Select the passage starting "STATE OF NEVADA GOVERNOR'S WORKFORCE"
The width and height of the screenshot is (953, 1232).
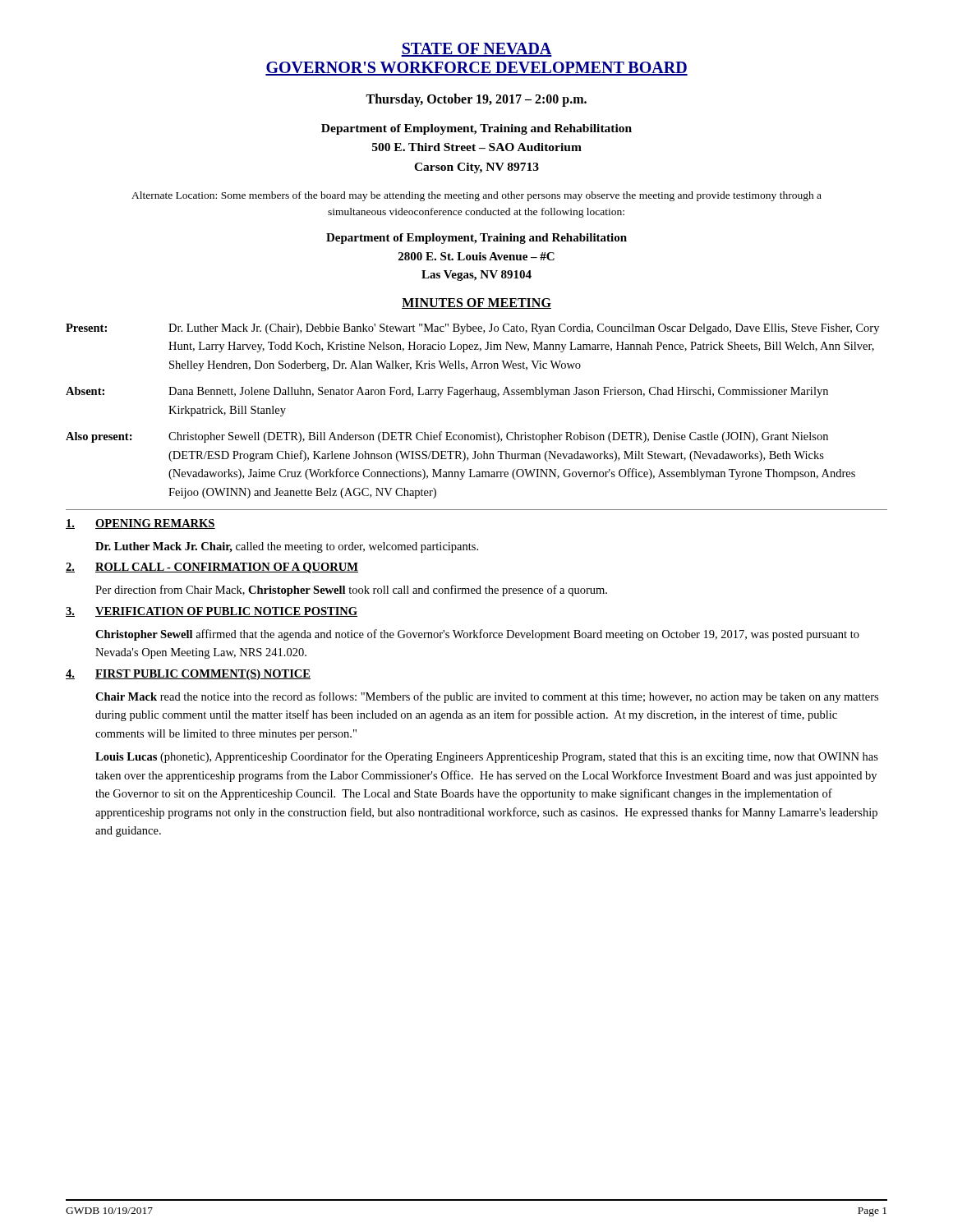(x=476, y=58)
